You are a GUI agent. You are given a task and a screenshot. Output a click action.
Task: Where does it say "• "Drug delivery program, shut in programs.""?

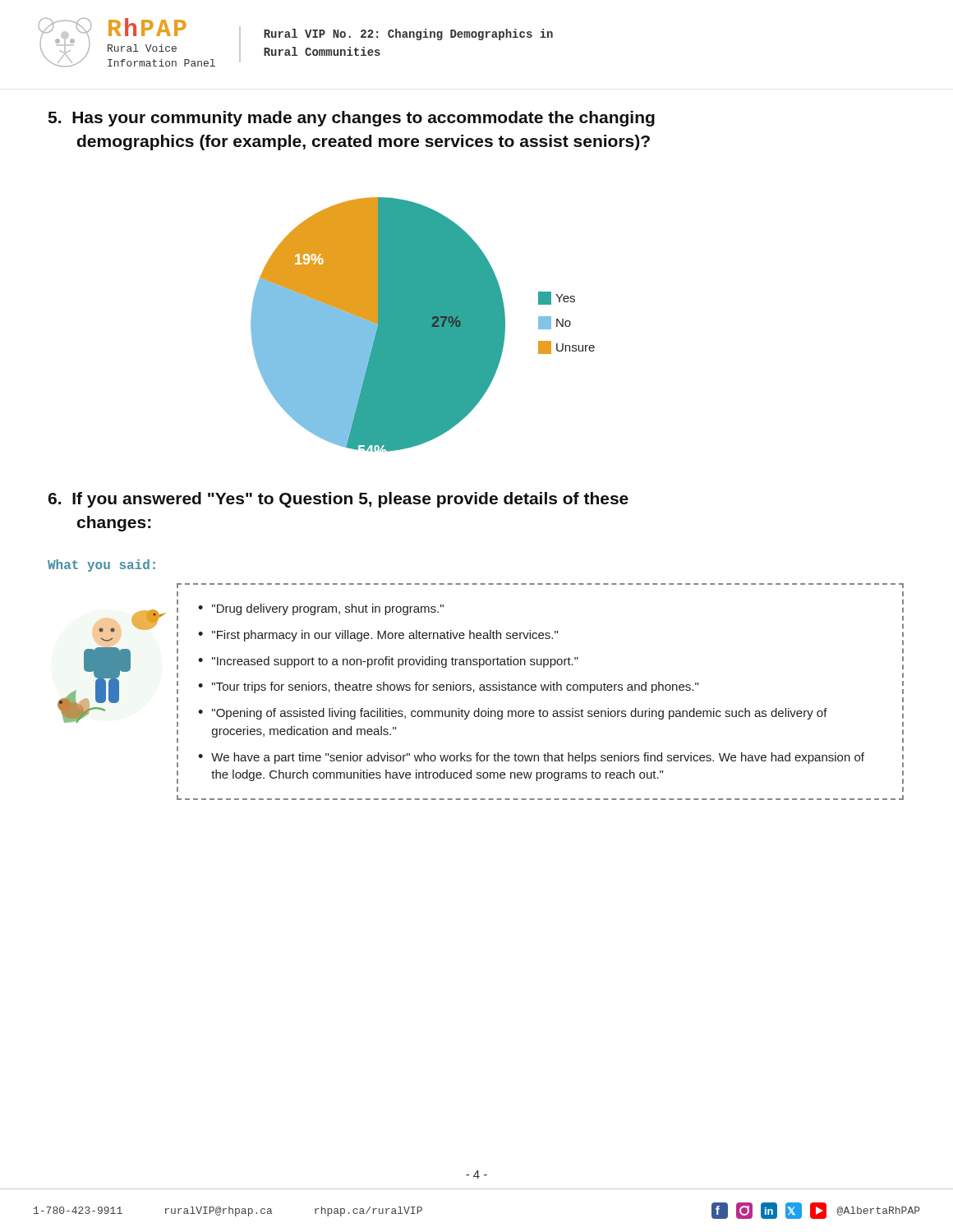point(321,609)
